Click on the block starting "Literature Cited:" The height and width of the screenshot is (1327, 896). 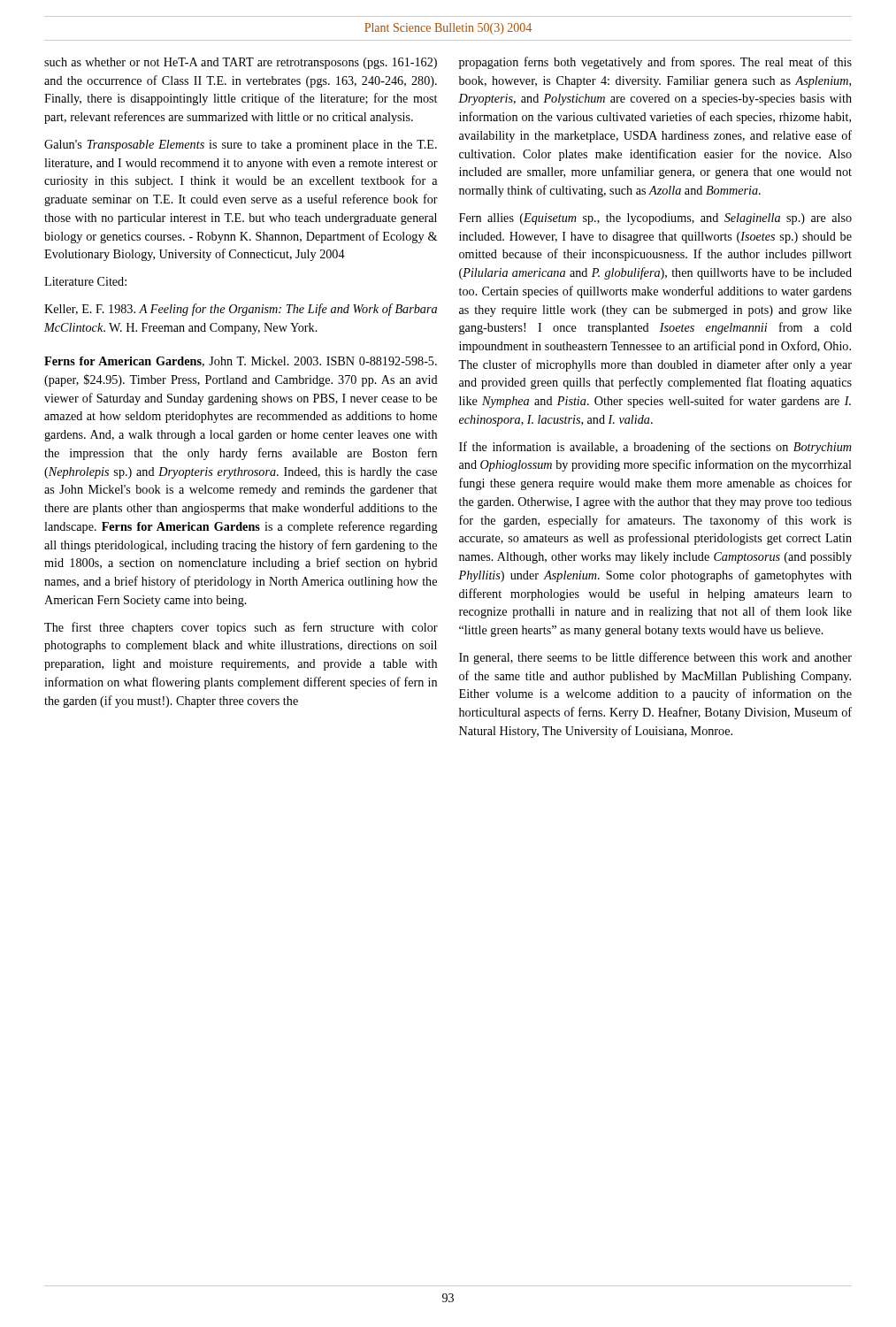tap(85, 281)
